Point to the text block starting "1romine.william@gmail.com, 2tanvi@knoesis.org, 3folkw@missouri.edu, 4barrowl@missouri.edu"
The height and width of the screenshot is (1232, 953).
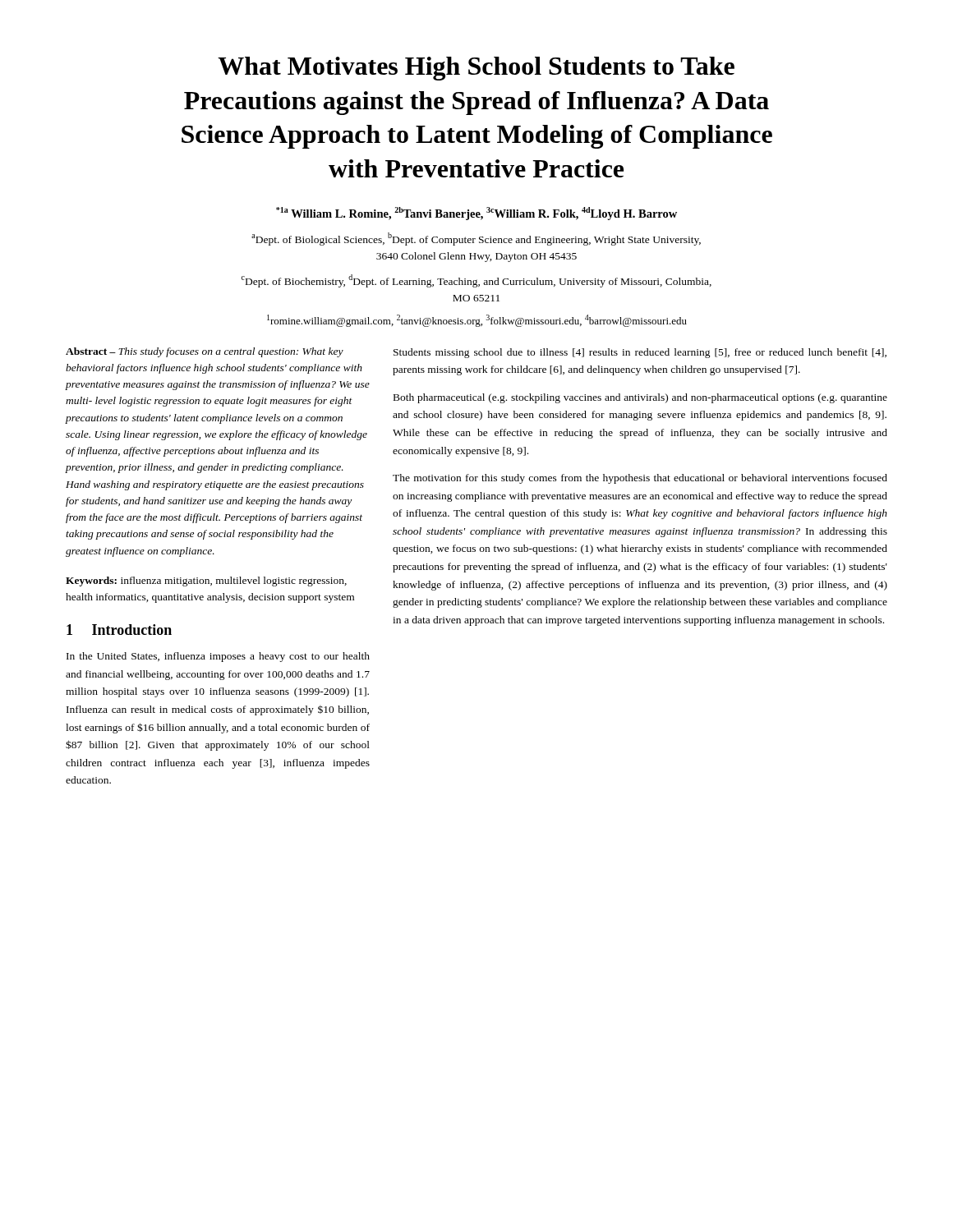[476, 320]
